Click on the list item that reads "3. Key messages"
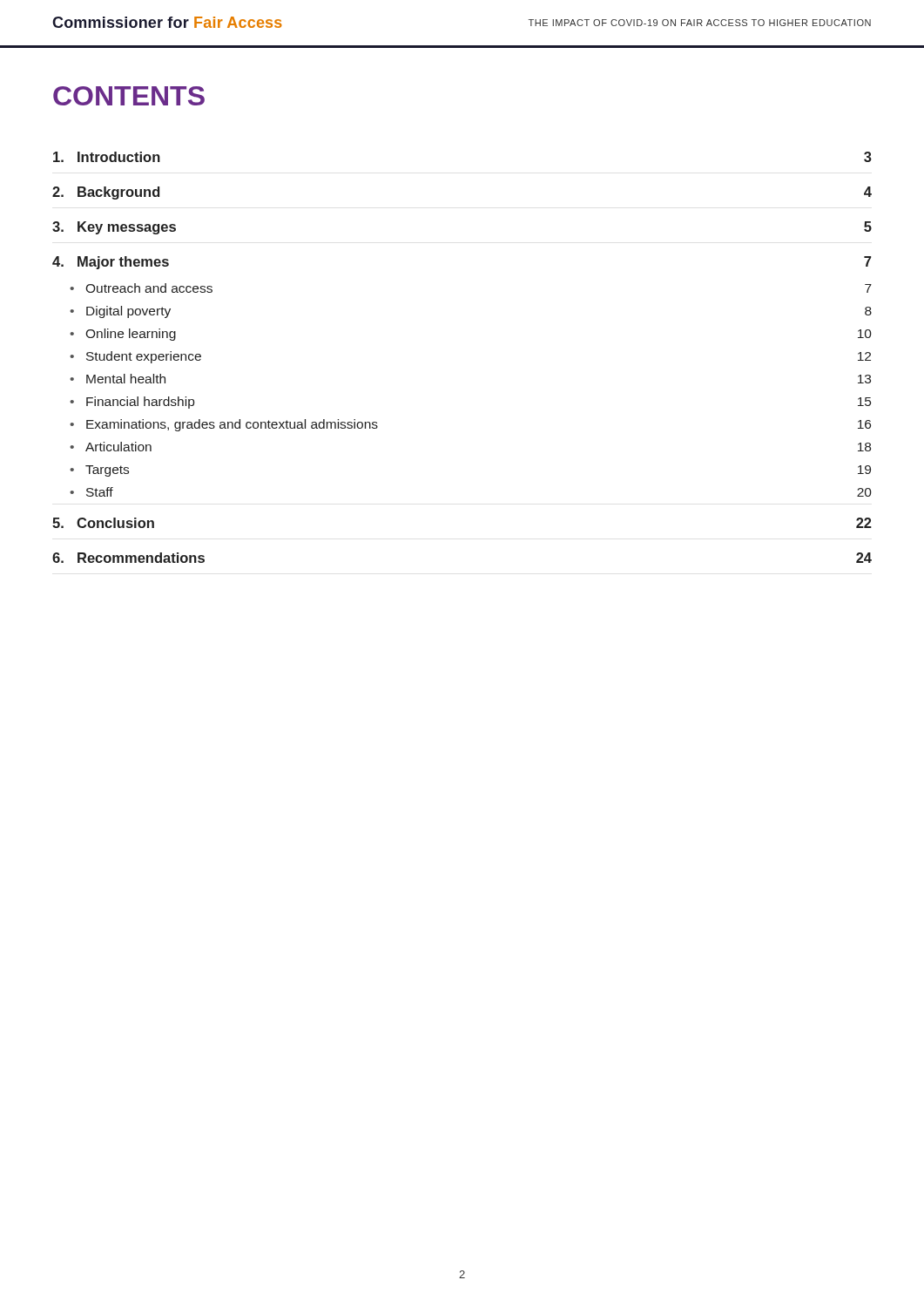This screenshot has height=1307, width=924. coord(123,228)
